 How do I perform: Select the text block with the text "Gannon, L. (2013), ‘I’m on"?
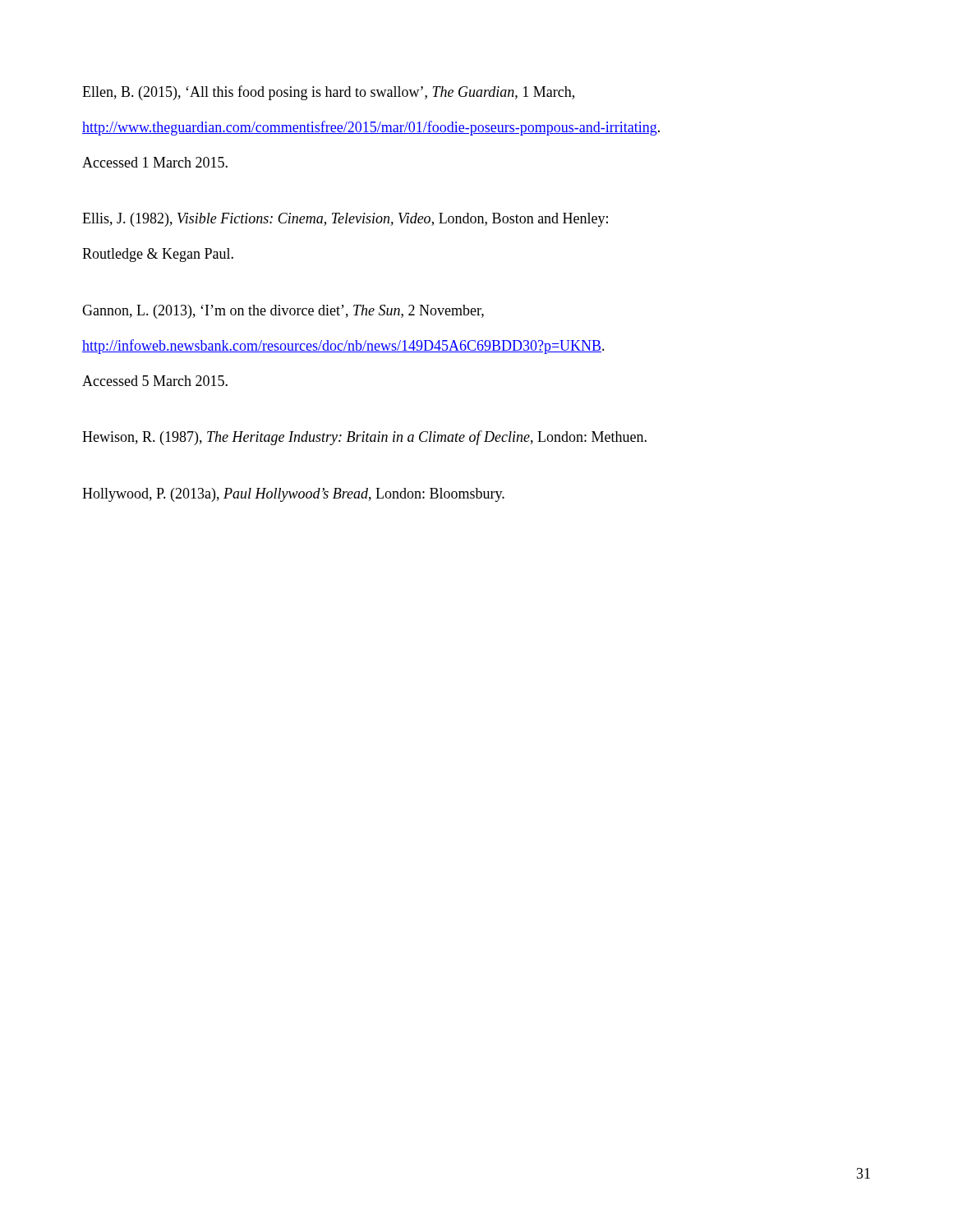click(476, 346)
